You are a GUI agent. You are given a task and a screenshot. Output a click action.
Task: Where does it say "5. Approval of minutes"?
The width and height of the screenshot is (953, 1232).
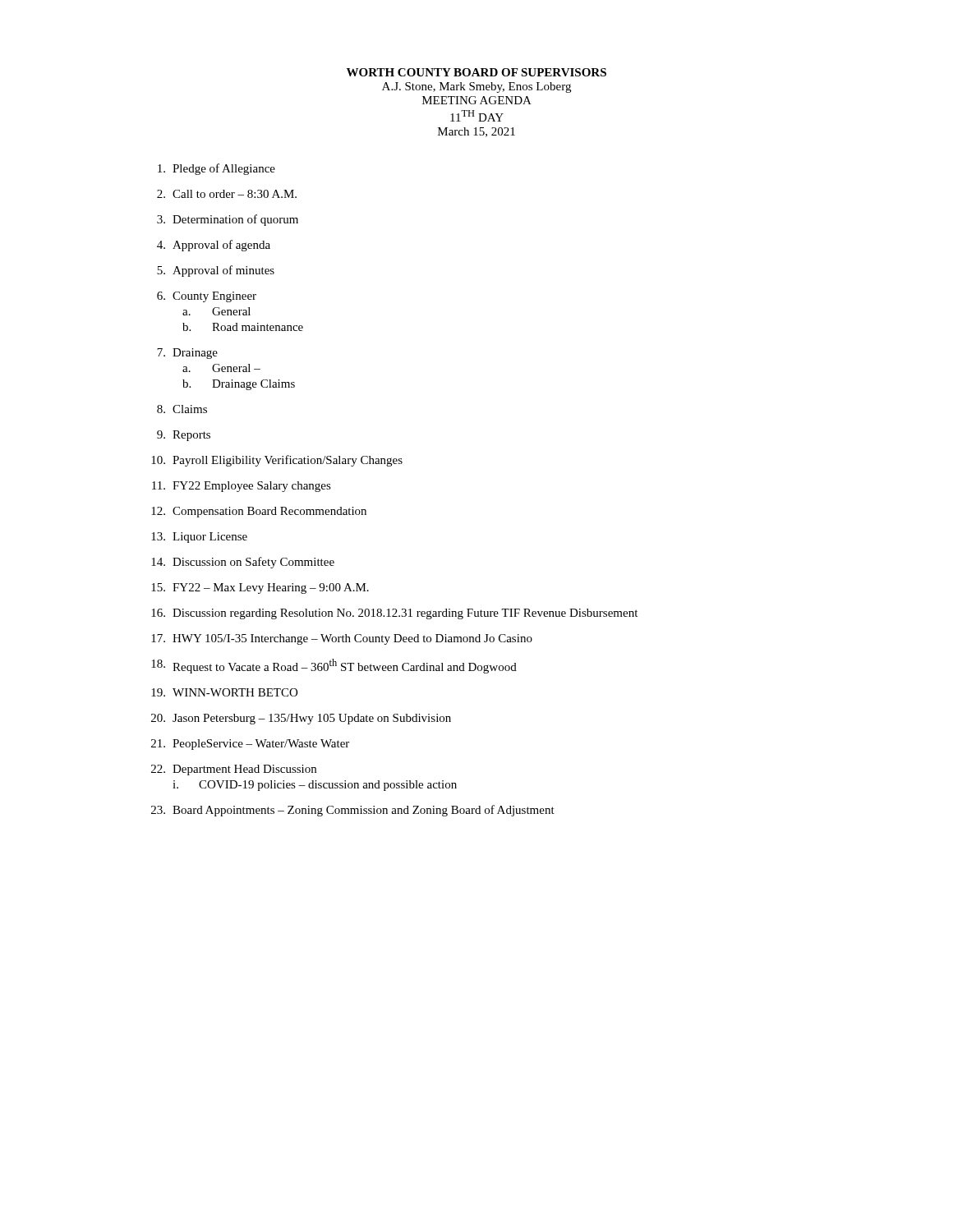(216, 271)
